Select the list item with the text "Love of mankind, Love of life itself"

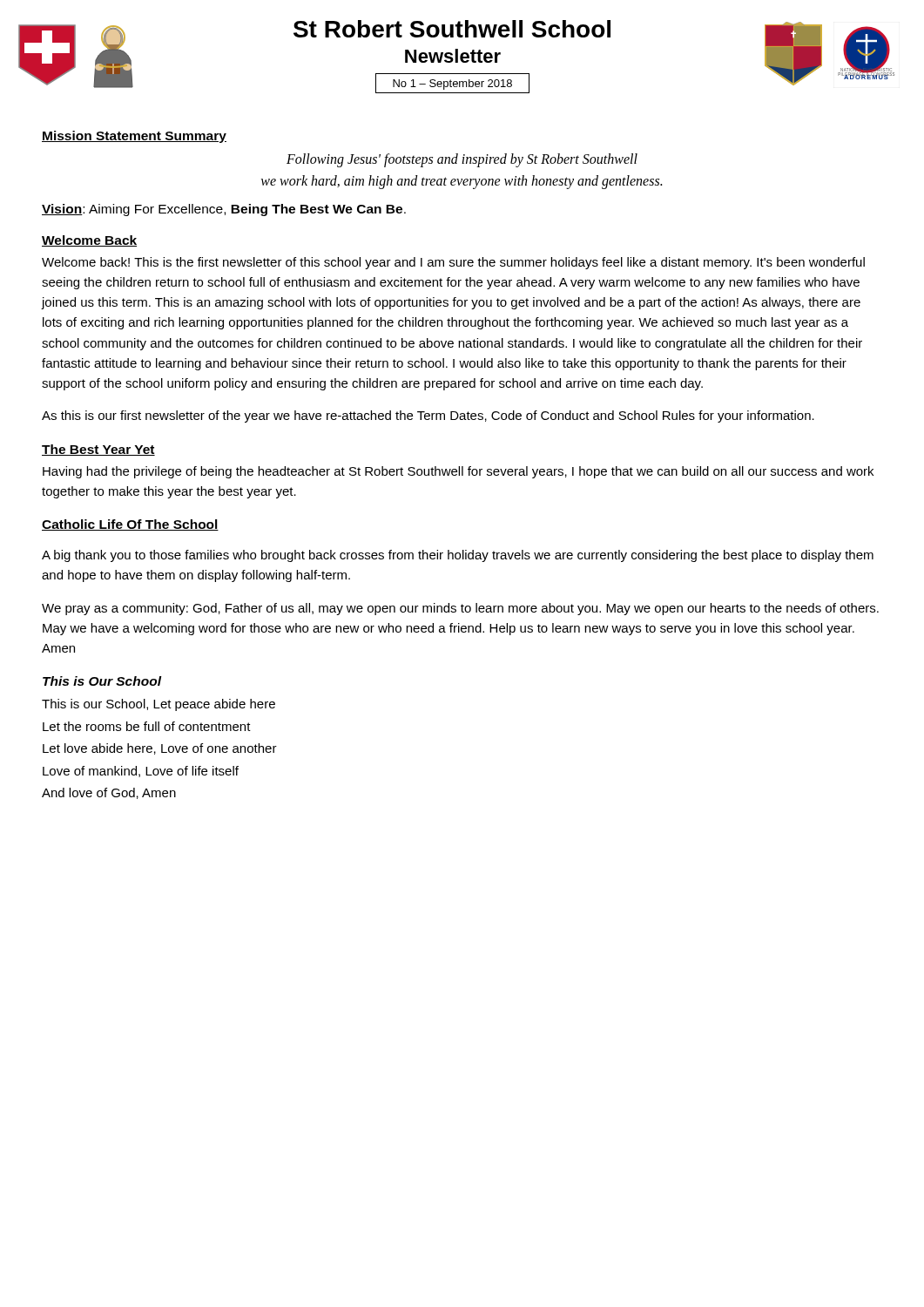tap(140, 771)
